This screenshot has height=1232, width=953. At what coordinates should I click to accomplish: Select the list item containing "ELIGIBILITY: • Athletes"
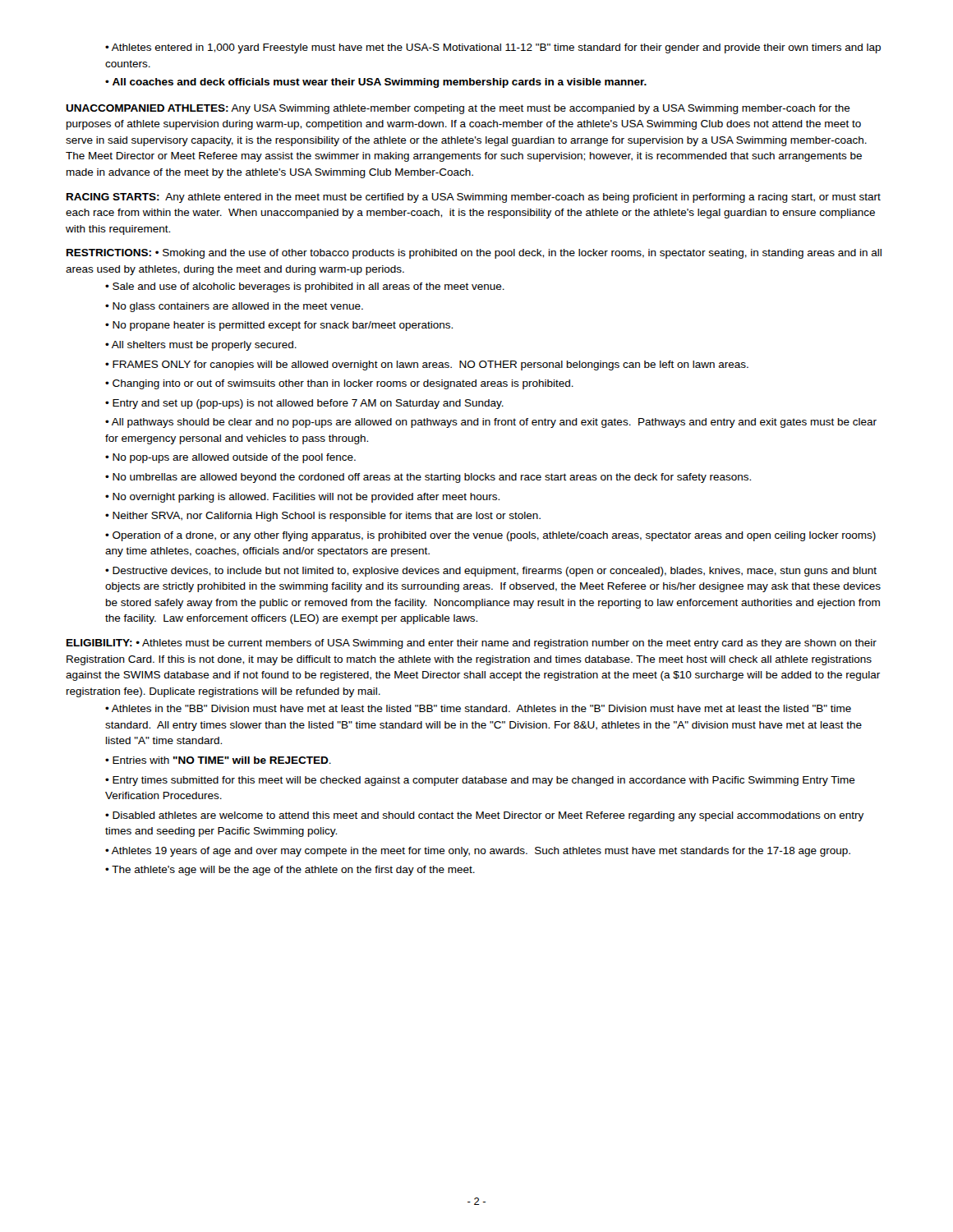click(473, 667)
